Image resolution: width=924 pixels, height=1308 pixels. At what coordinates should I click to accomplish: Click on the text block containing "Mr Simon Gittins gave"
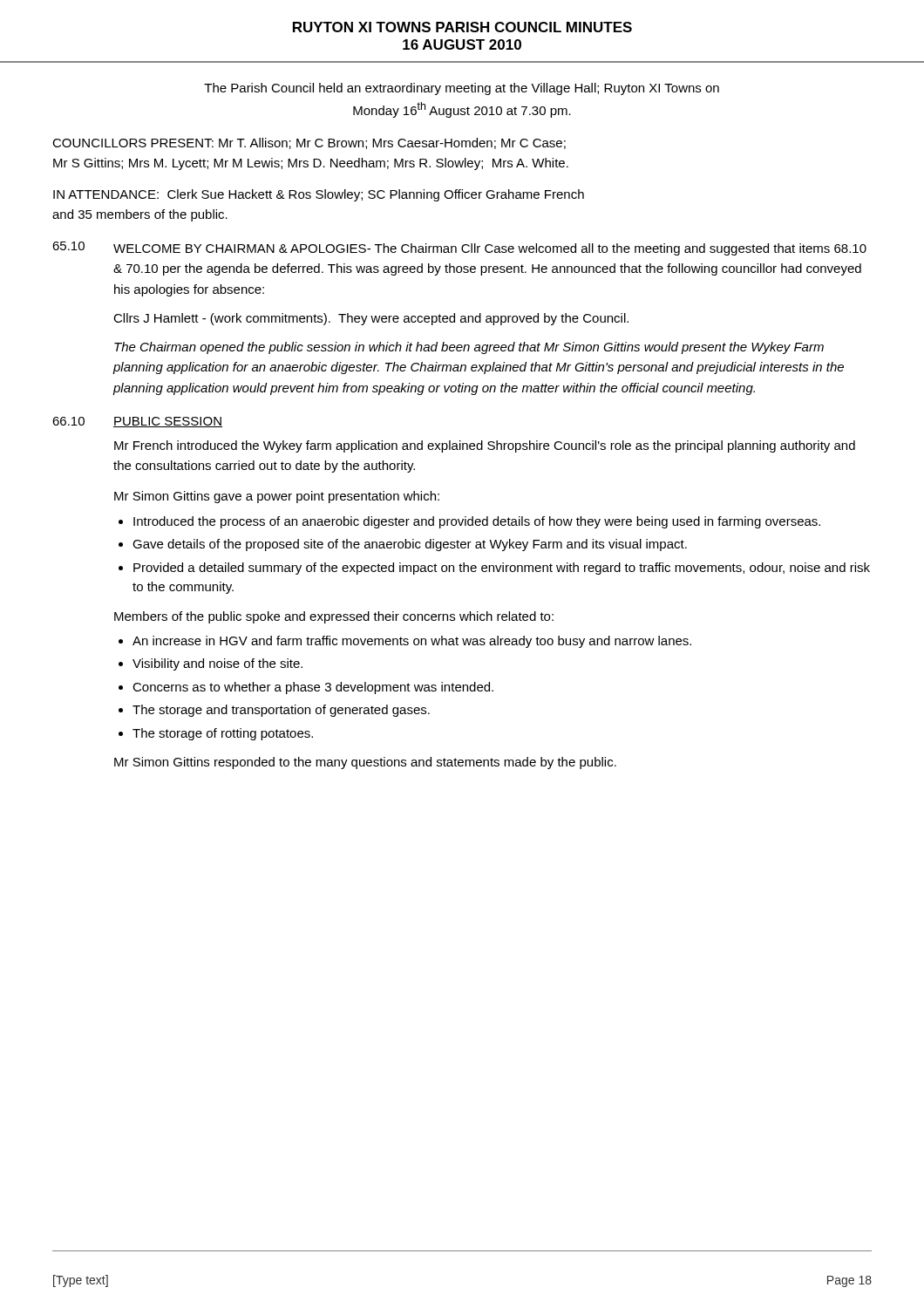277,496
